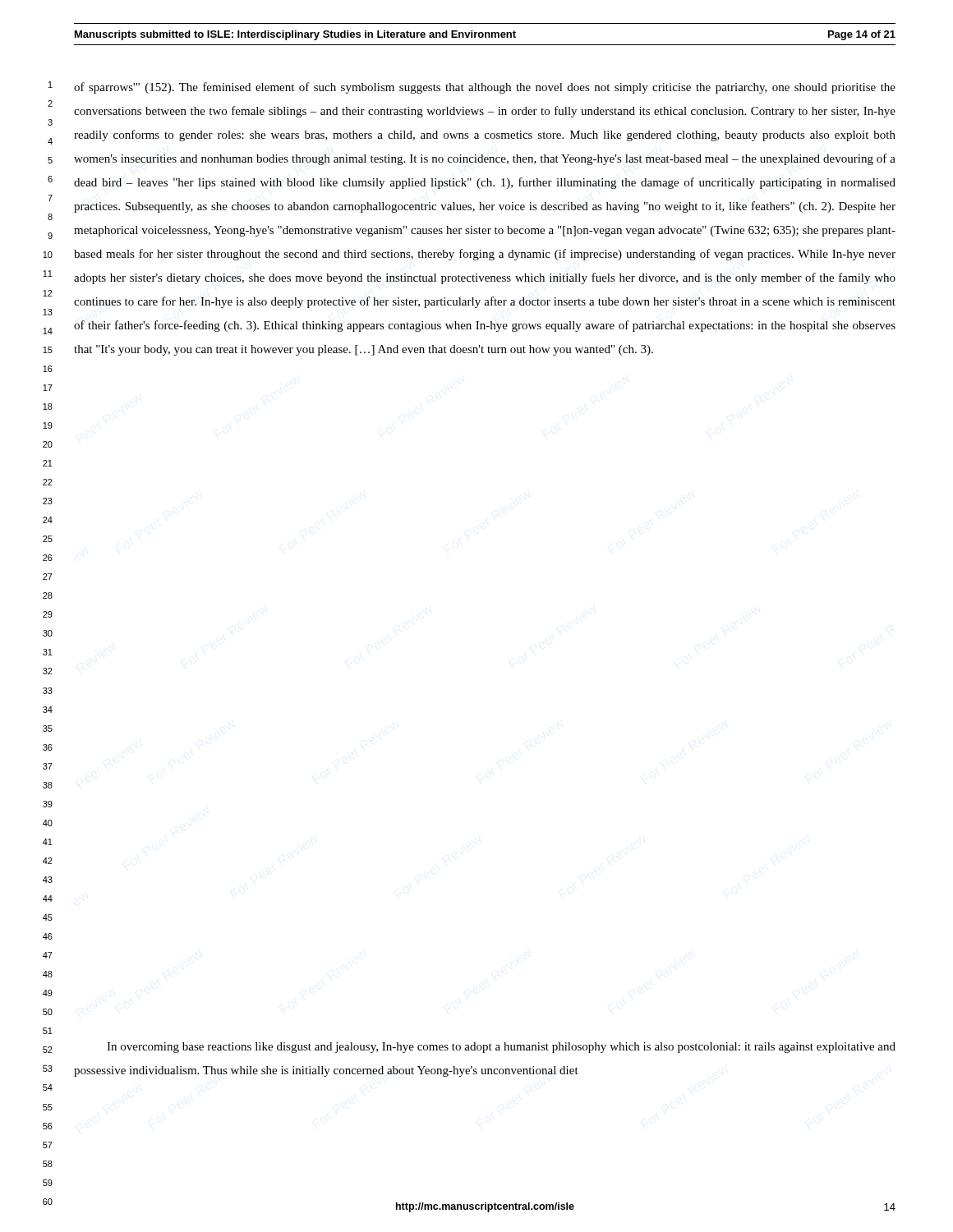Locate the text block with the text "of sparrows'" (152). The"
953x1232 pixels.
485,219
